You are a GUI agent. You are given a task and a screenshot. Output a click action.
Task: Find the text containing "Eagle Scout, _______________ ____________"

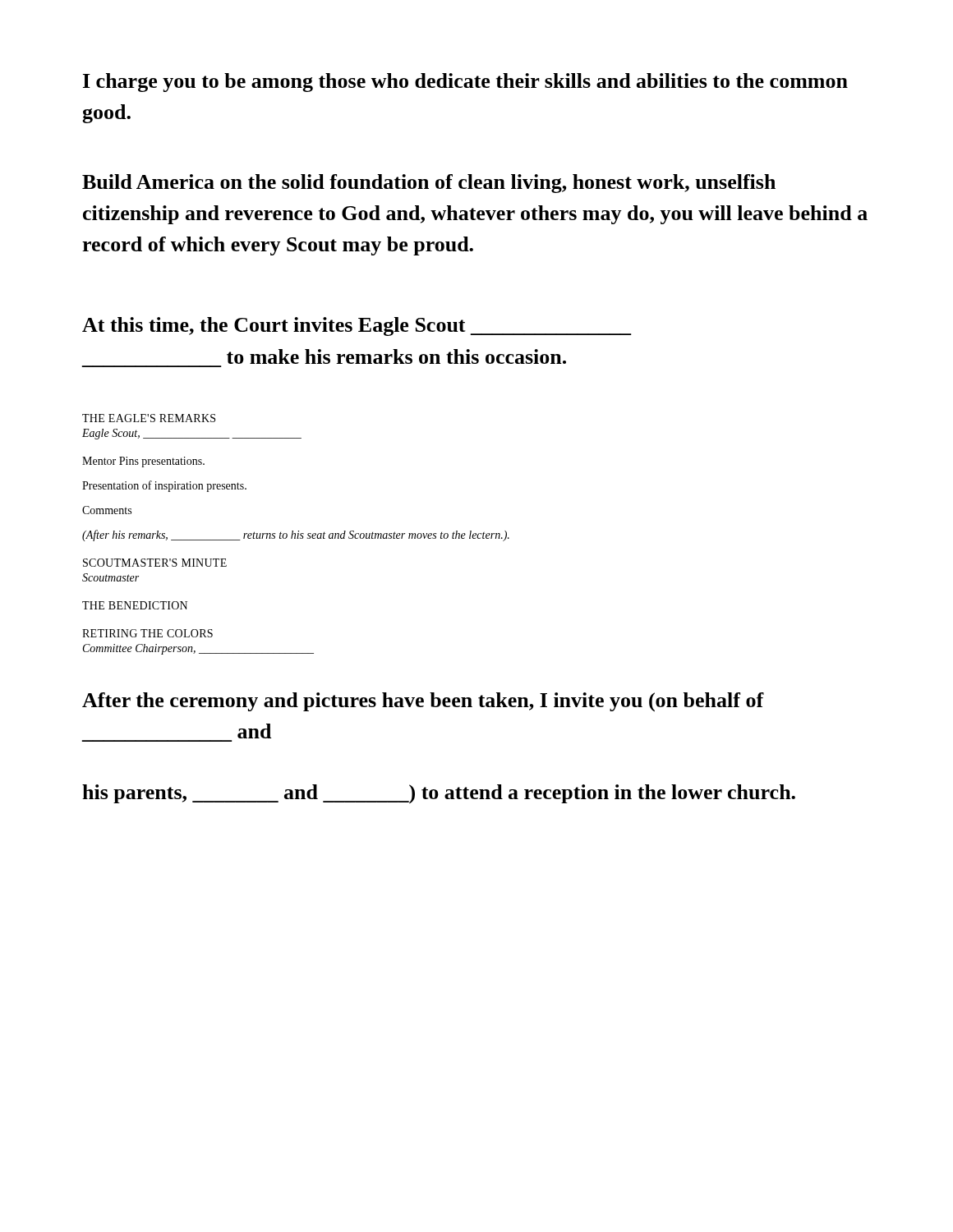(x=192, y=434)
